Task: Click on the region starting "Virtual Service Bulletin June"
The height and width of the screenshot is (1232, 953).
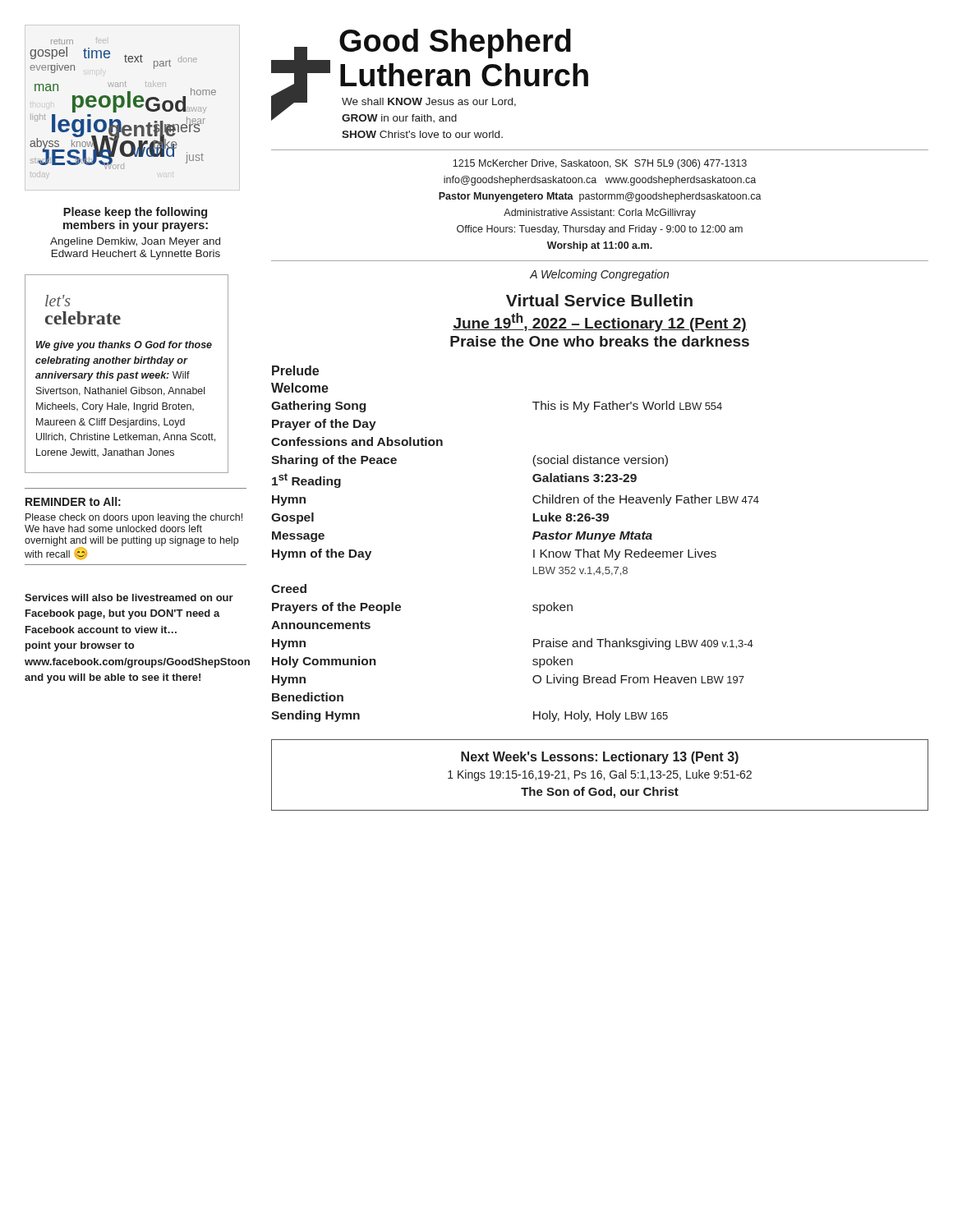Action: (x=600, y=321)
